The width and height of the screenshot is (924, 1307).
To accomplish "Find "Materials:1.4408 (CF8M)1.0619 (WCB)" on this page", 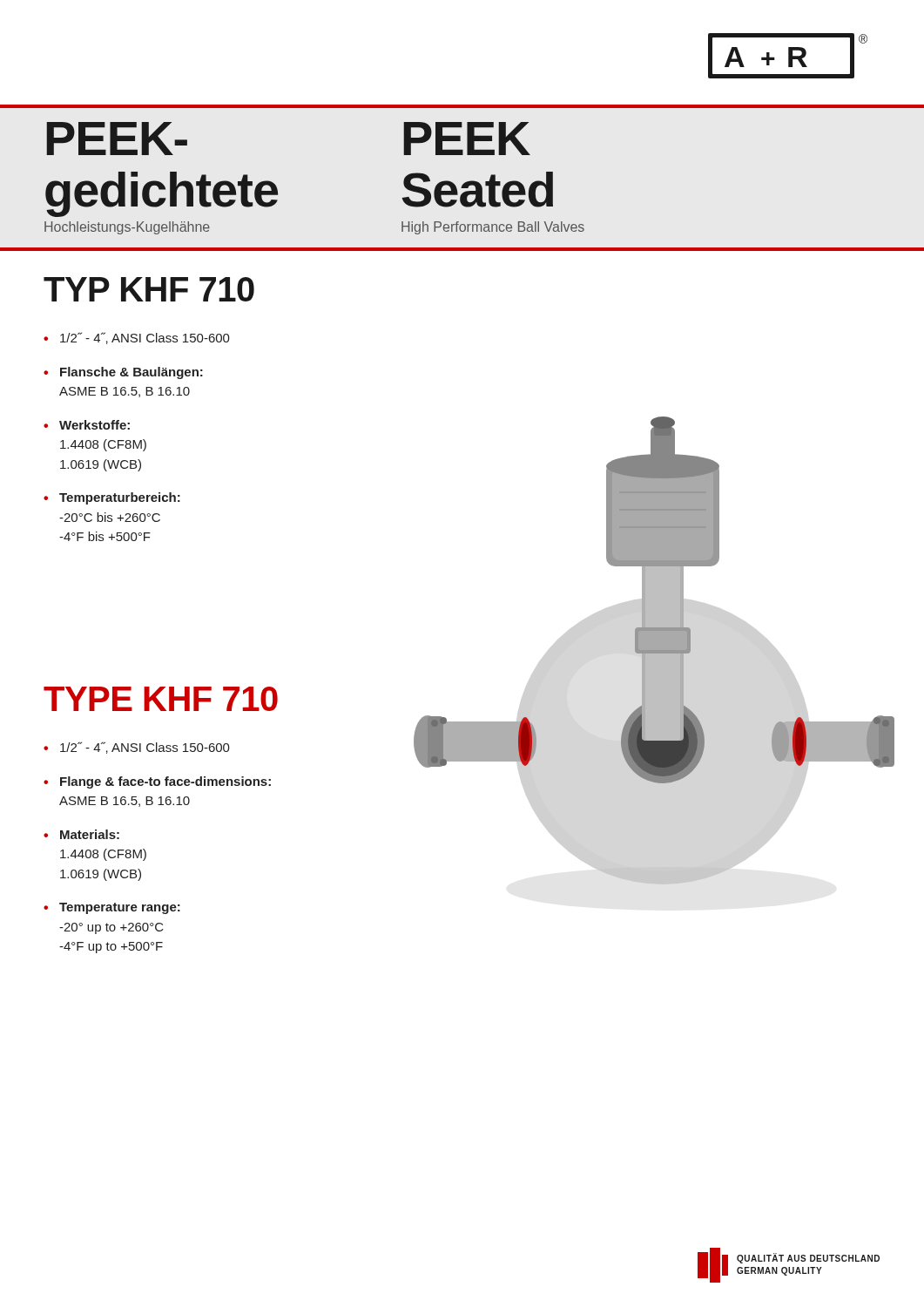I will (x=103, y=853).
